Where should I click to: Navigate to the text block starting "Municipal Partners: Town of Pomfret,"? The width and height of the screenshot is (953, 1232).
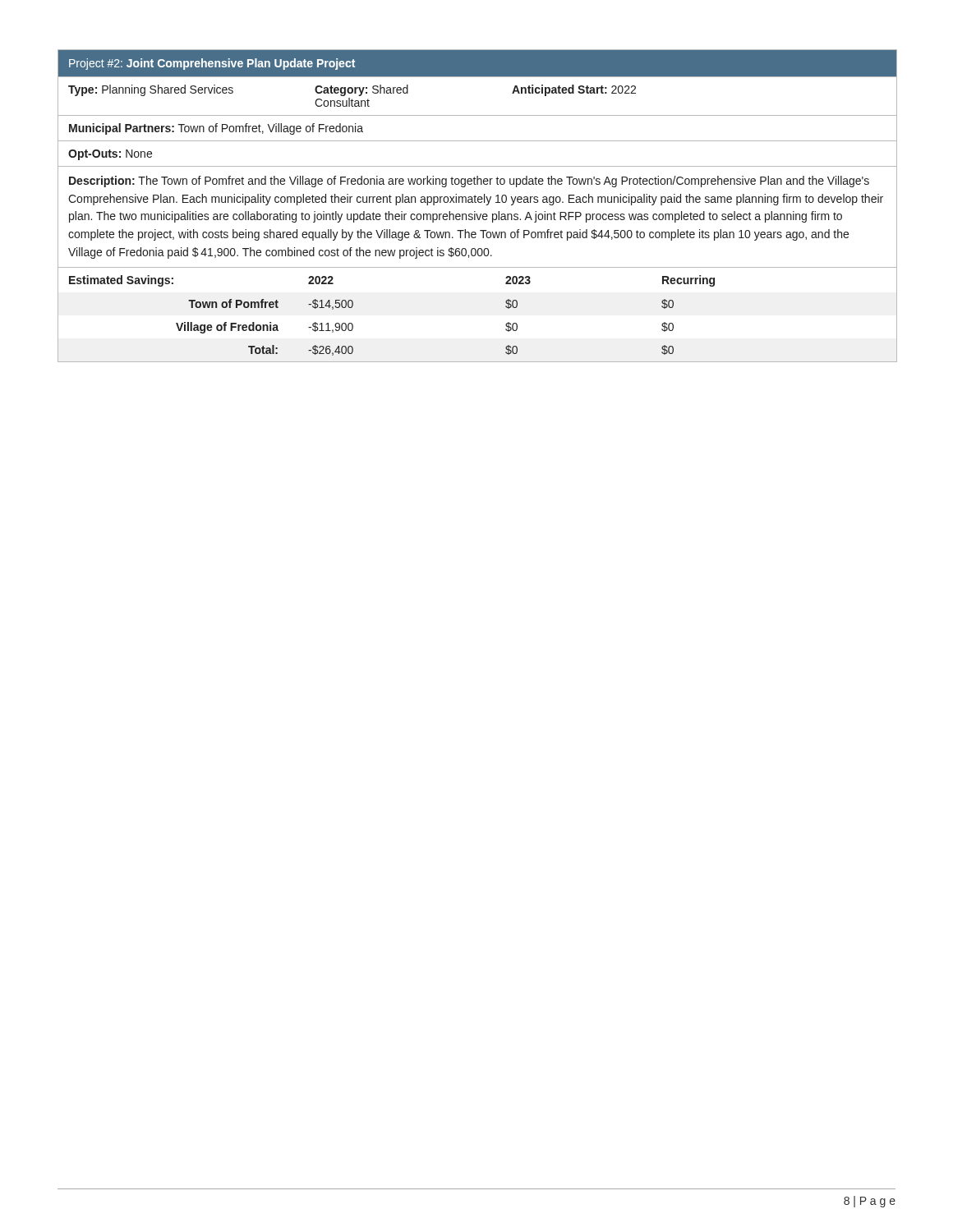tap(216, 128)
